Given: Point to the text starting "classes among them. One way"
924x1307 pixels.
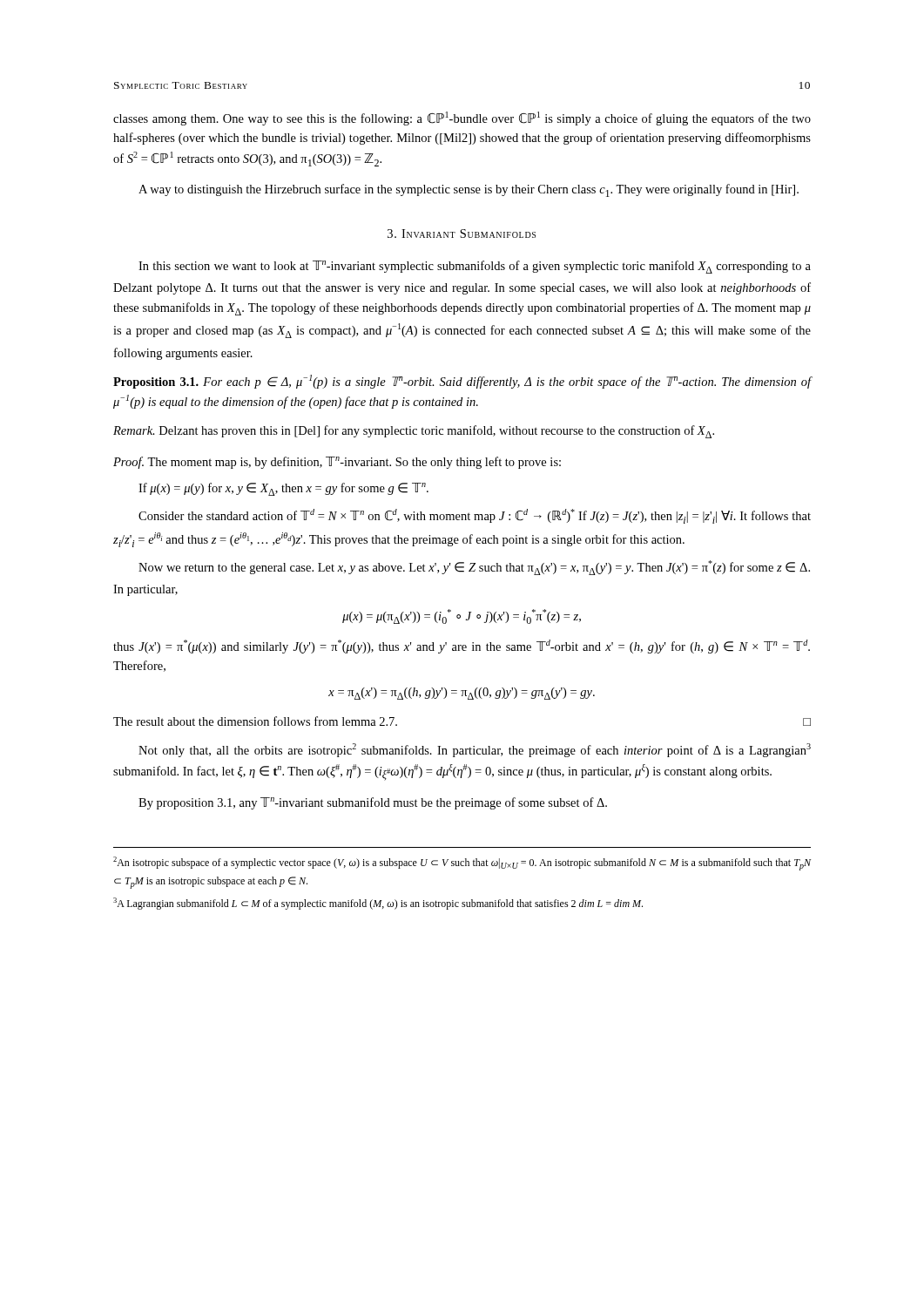Looking at the screenshot, I should (462, 140).
